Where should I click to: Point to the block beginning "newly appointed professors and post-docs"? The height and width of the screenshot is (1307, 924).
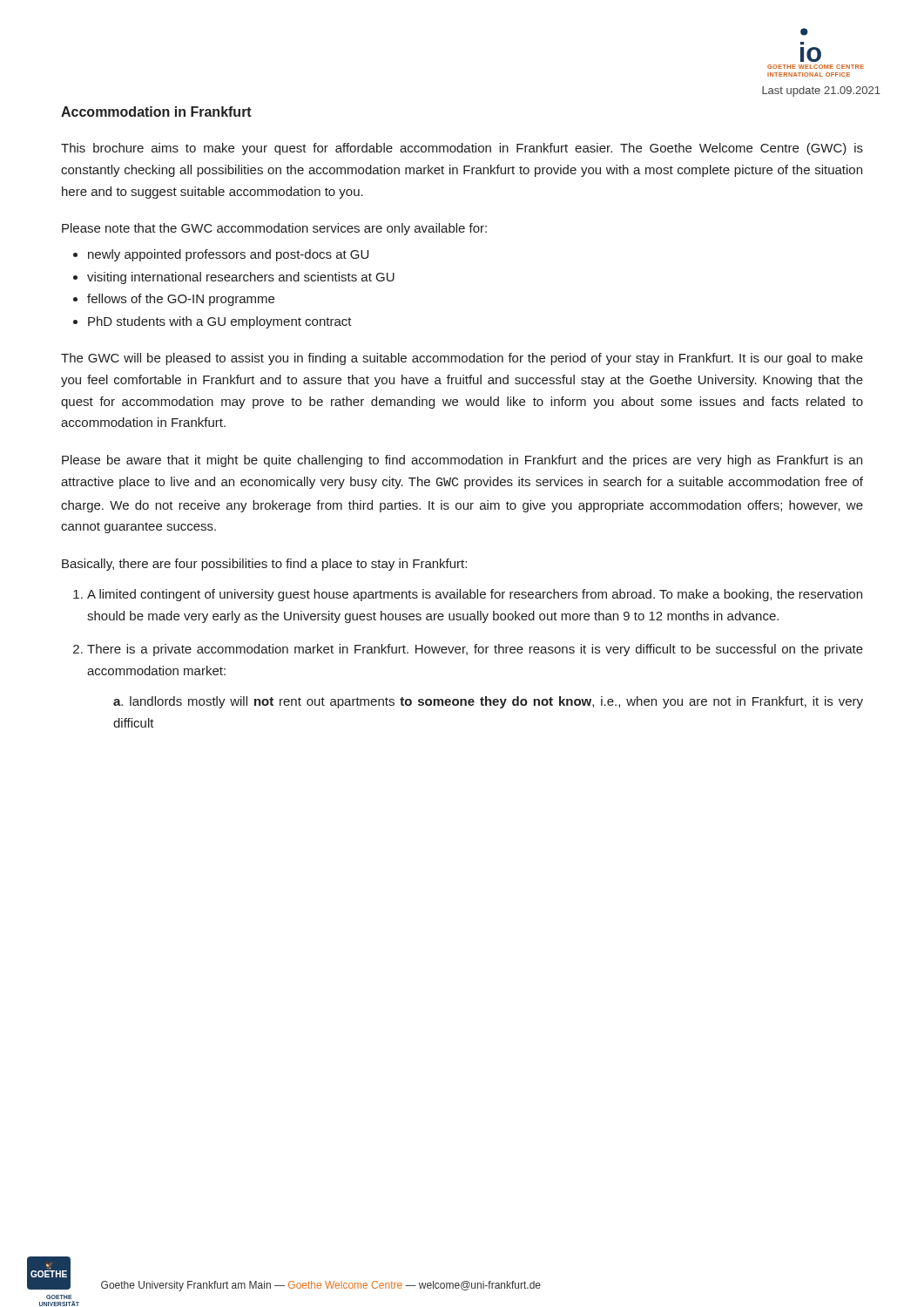coord(228,254)
